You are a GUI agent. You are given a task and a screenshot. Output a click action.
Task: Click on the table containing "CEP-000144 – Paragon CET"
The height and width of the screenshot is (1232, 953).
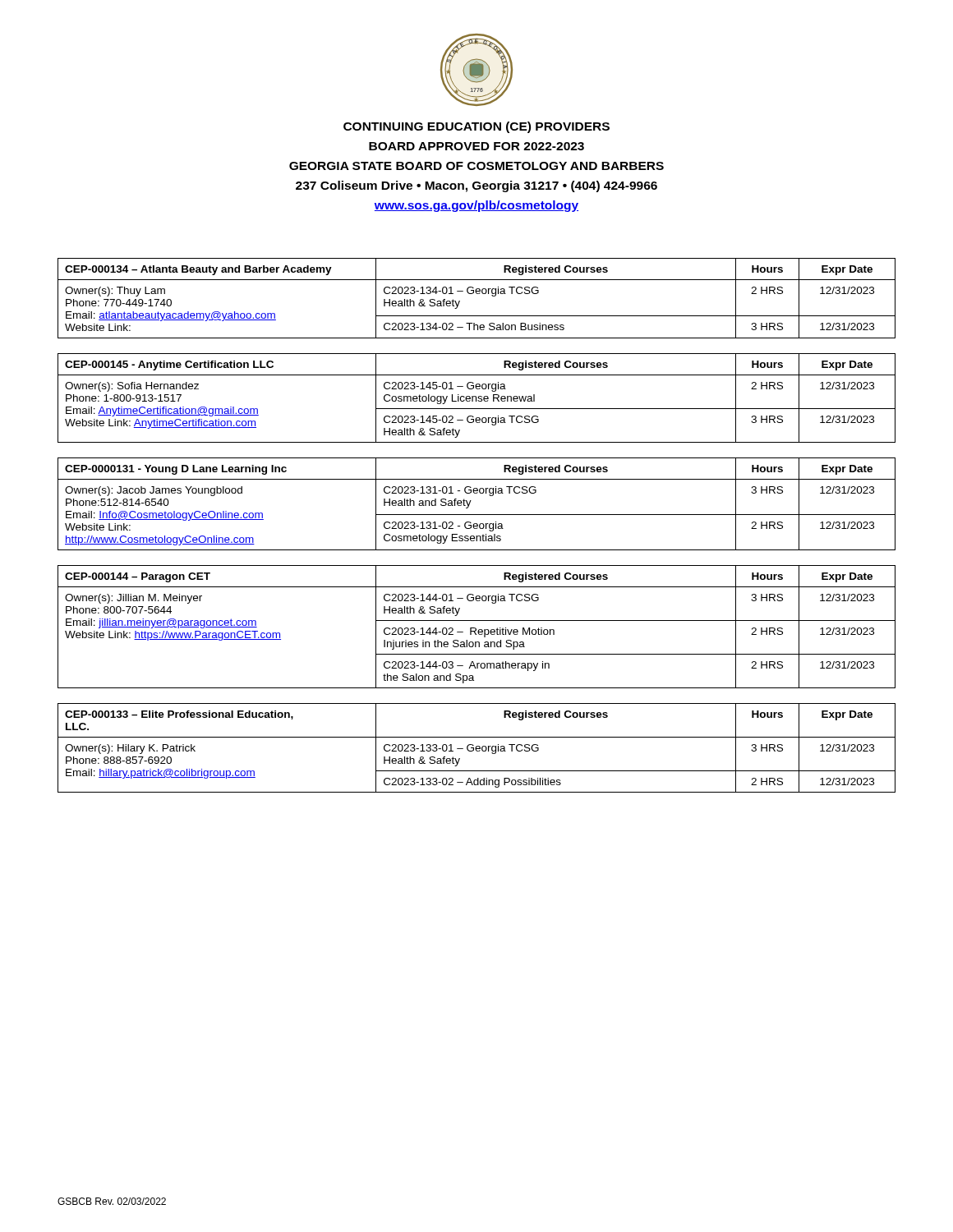(x=476, y=627)
